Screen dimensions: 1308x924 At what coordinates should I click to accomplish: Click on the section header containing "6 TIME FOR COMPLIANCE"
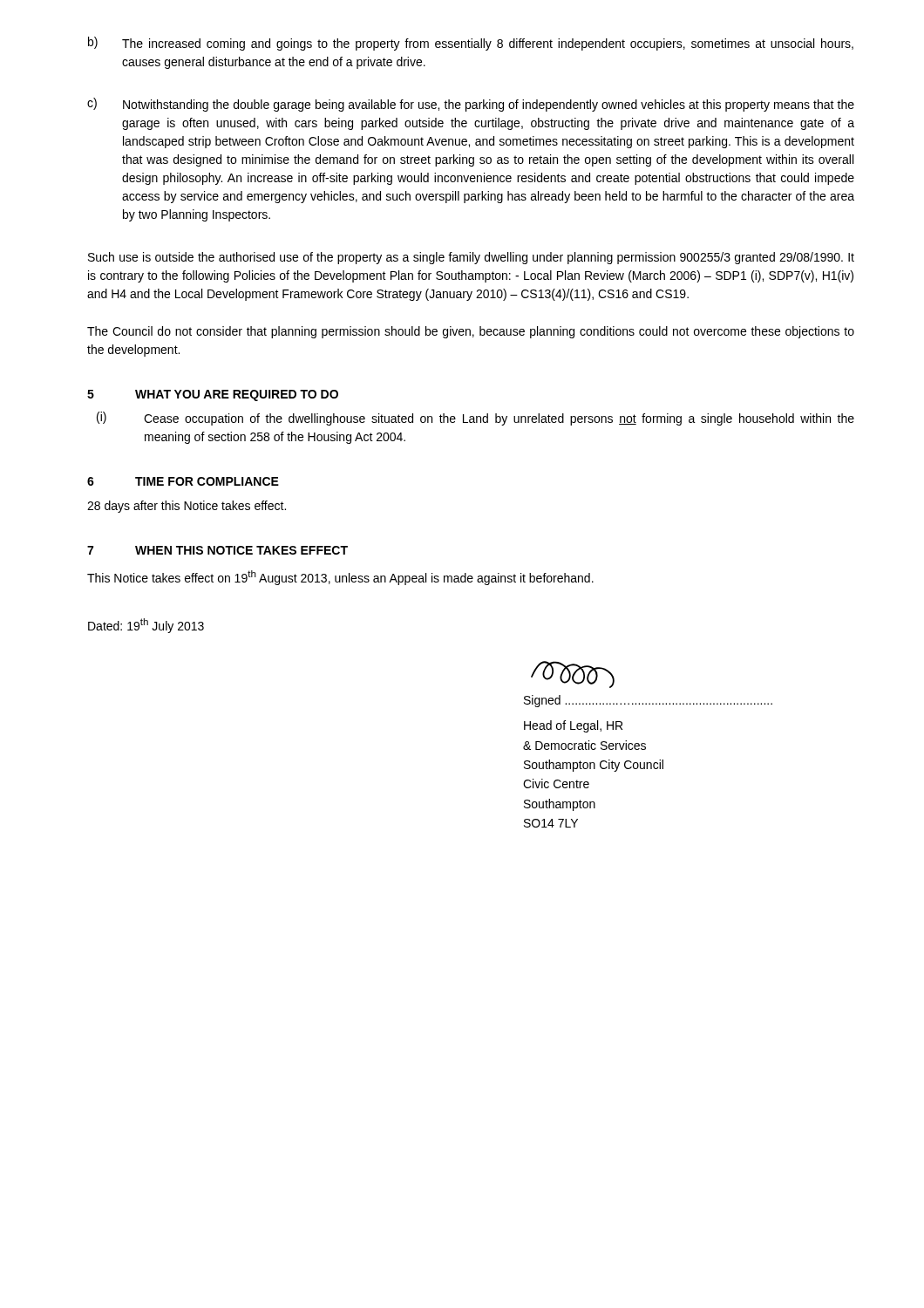pyautogui.click(x=183, y=481)
